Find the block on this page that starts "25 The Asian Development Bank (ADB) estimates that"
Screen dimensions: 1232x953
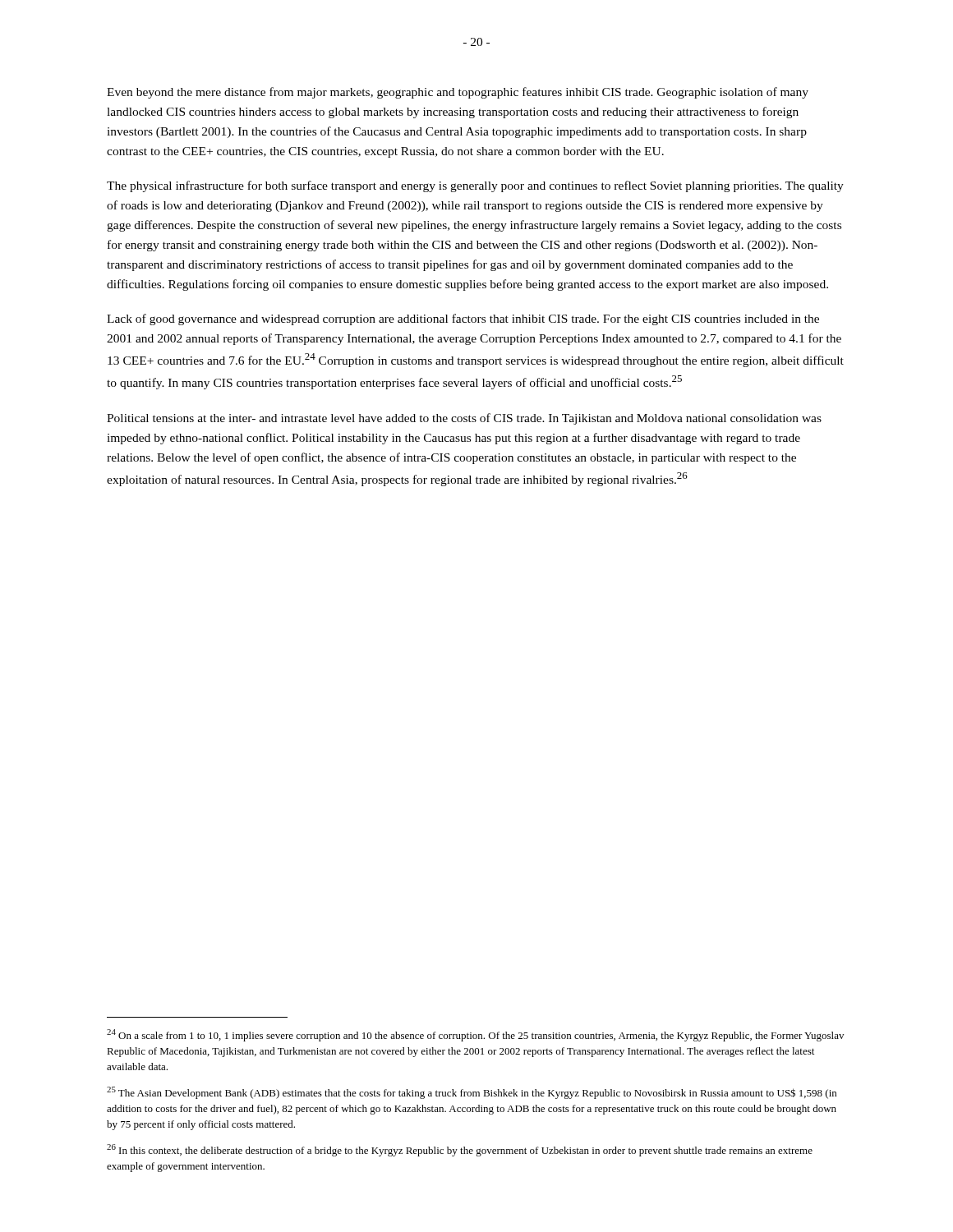coord(472,1107)
